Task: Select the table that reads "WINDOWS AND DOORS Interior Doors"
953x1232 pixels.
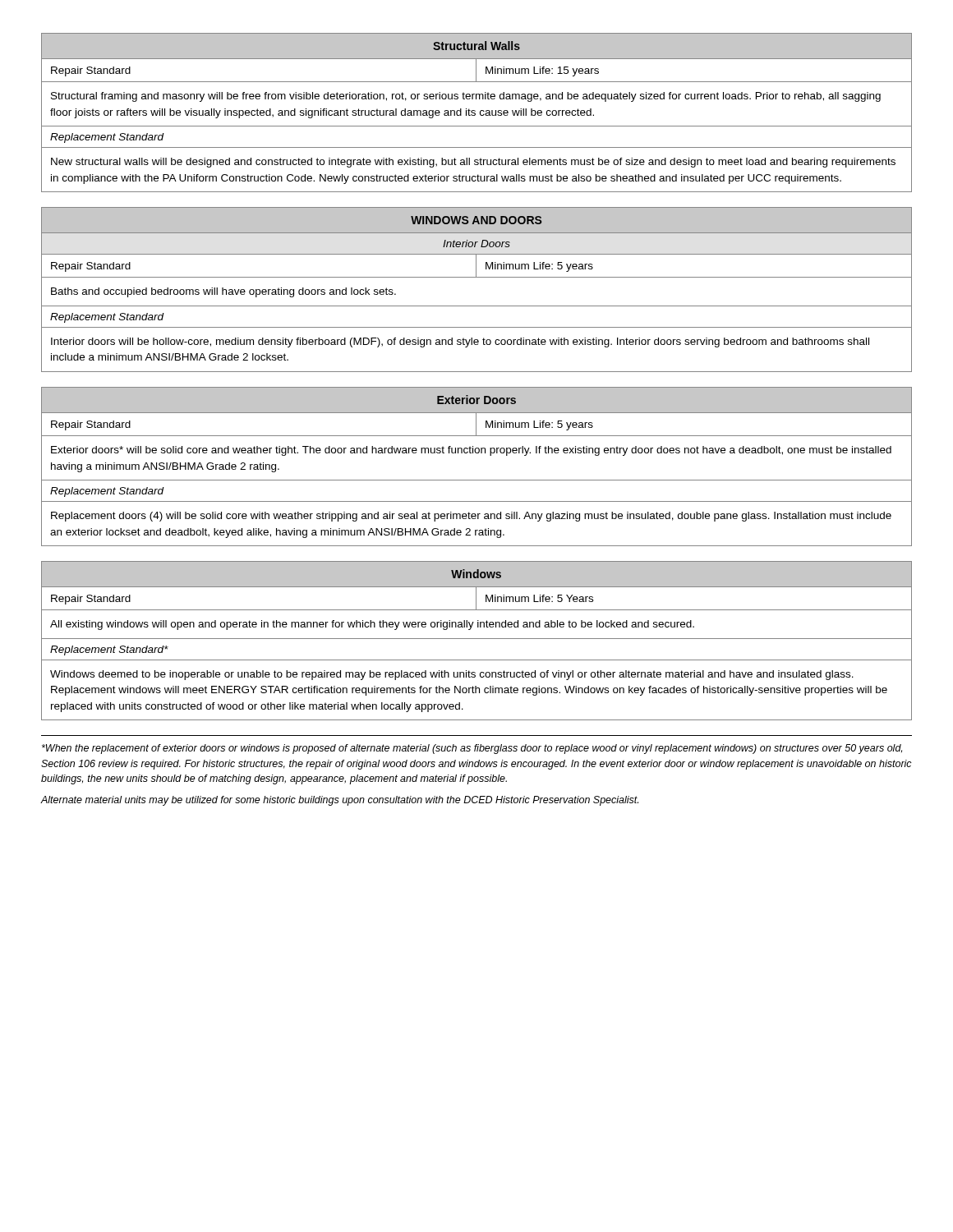Action: click(476, 290)
